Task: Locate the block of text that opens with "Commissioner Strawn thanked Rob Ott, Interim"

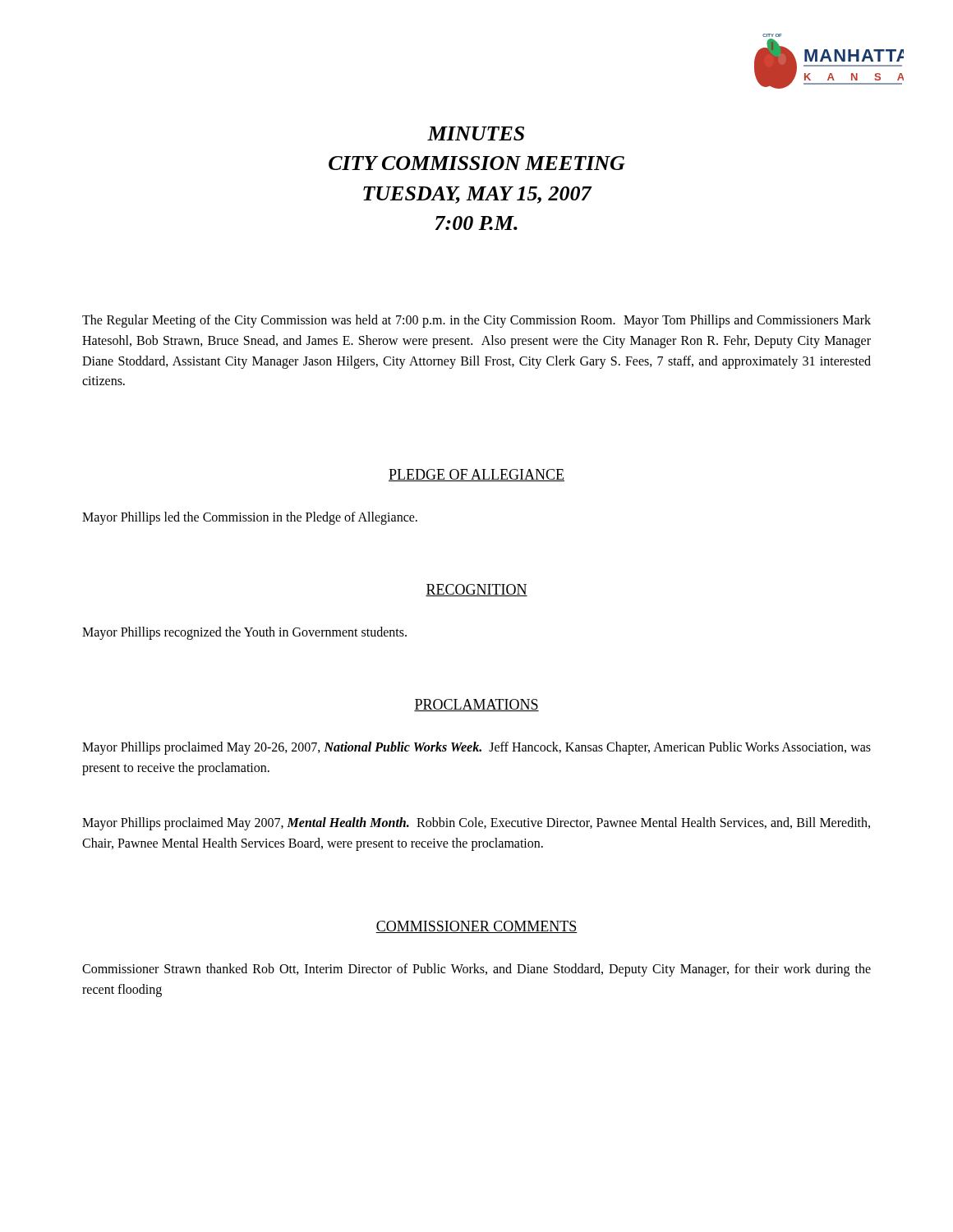Action: coord(476,979)
